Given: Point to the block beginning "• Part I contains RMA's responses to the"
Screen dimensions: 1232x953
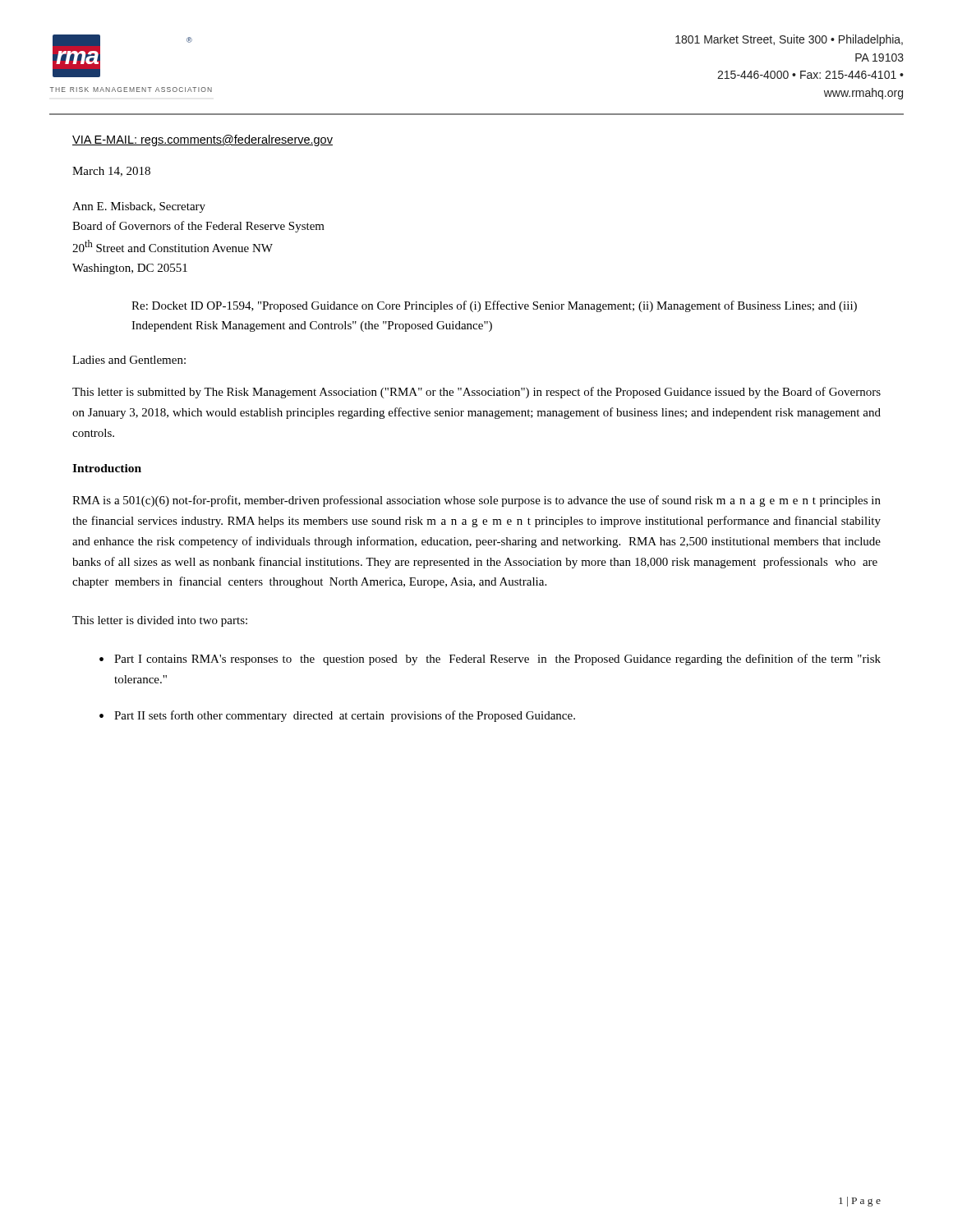Looking at the screenshot, I should [490, 669].
